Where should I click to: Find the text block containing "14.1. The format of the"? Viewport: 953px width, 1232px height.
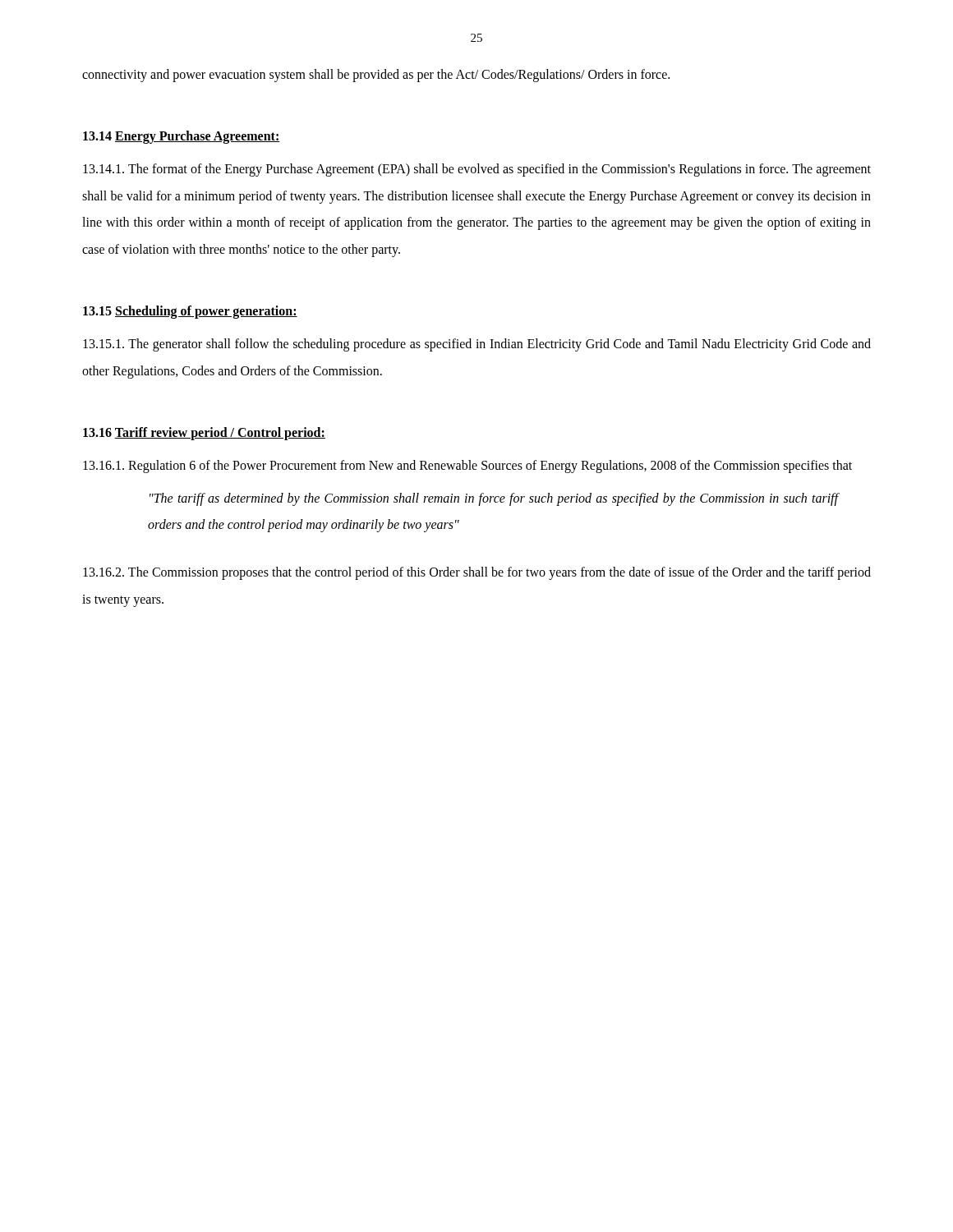click(x=476, y=209)
